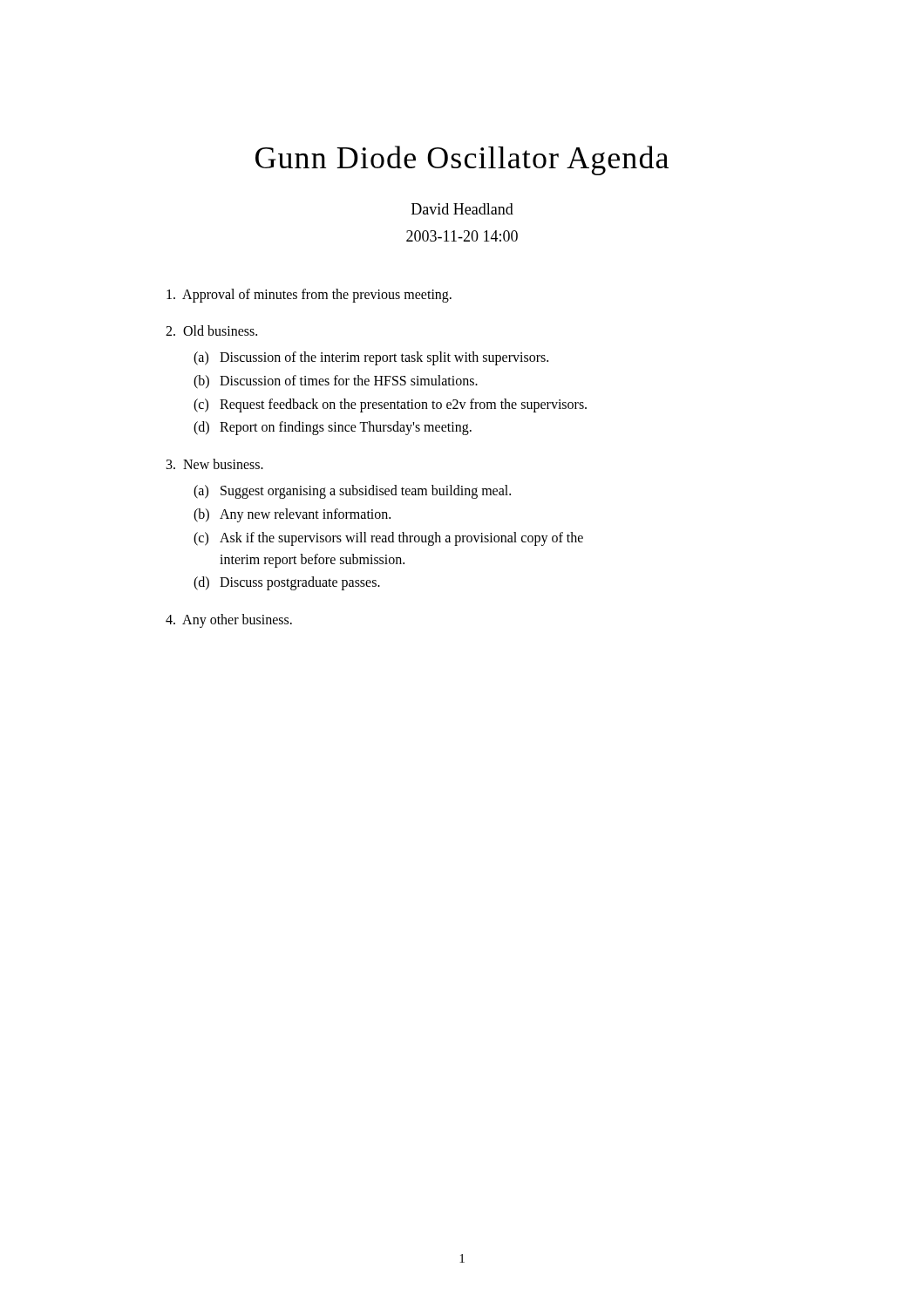Click on the region starting "(a) Suggest organising"

(x=476, y=491)
